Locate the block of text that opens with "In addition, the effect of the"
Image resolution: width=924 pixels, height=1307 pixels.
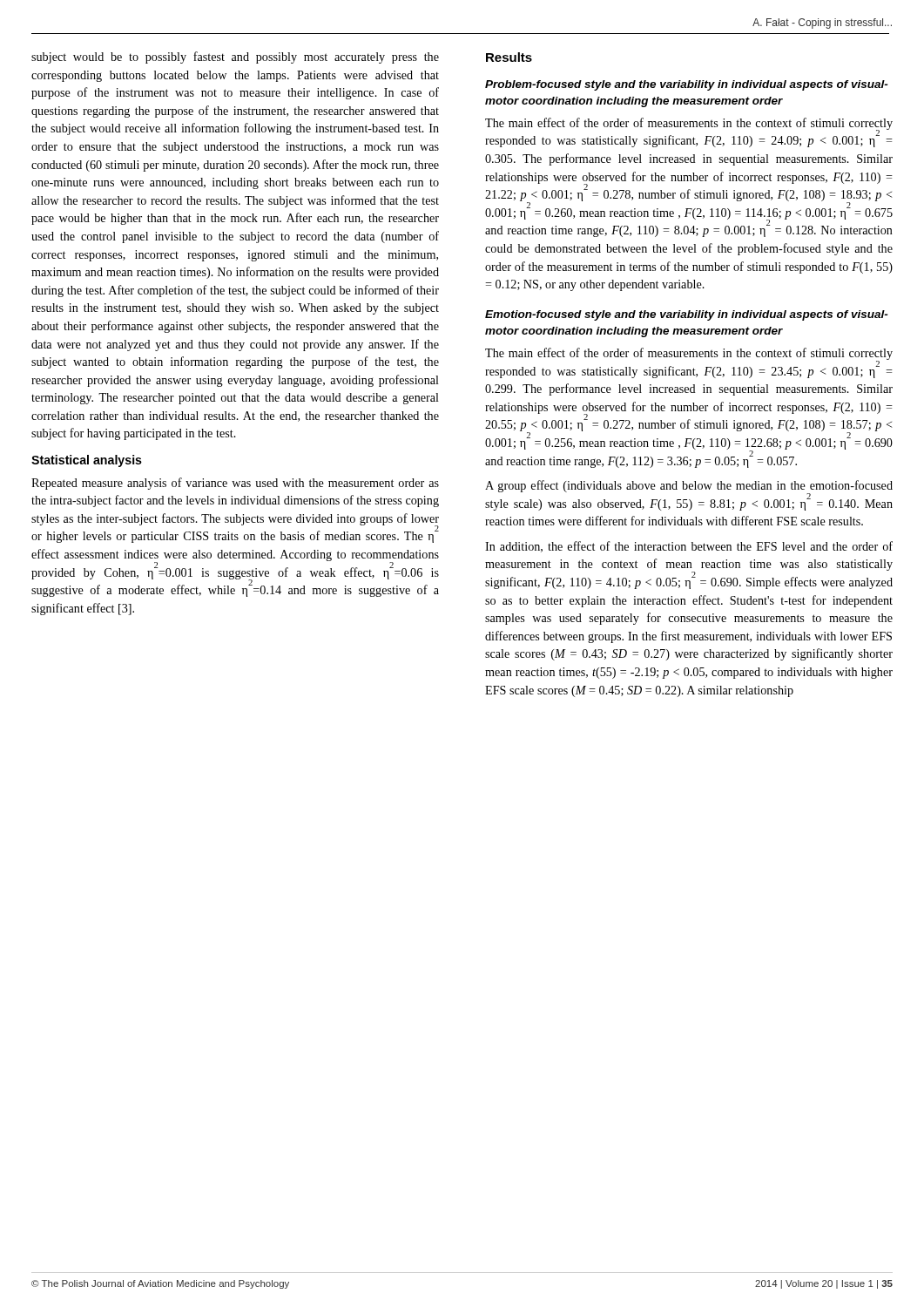click(x=689, y=618)
